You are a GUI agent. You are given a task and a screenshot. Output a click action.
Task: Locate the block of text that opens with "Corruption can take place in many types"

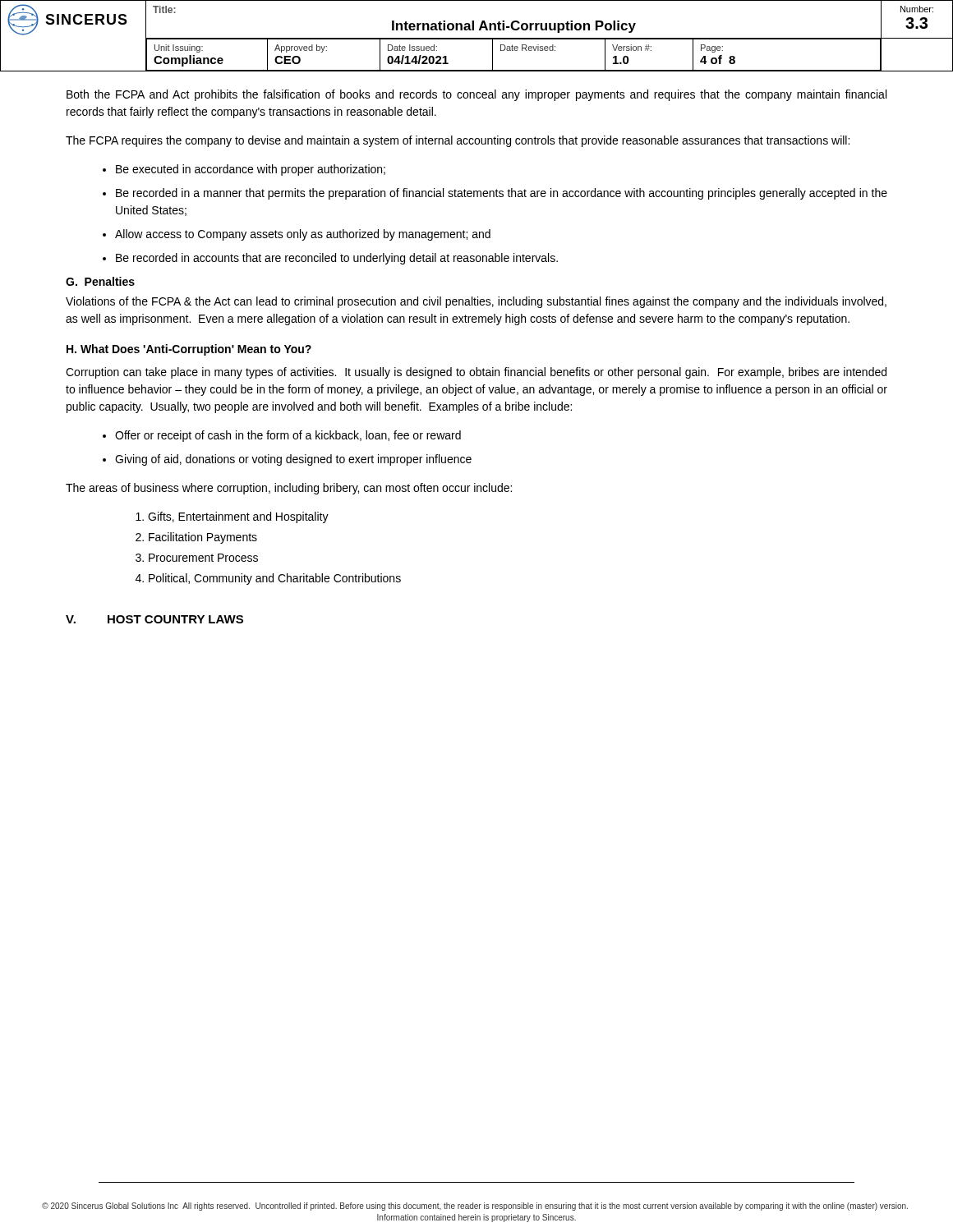476,389
